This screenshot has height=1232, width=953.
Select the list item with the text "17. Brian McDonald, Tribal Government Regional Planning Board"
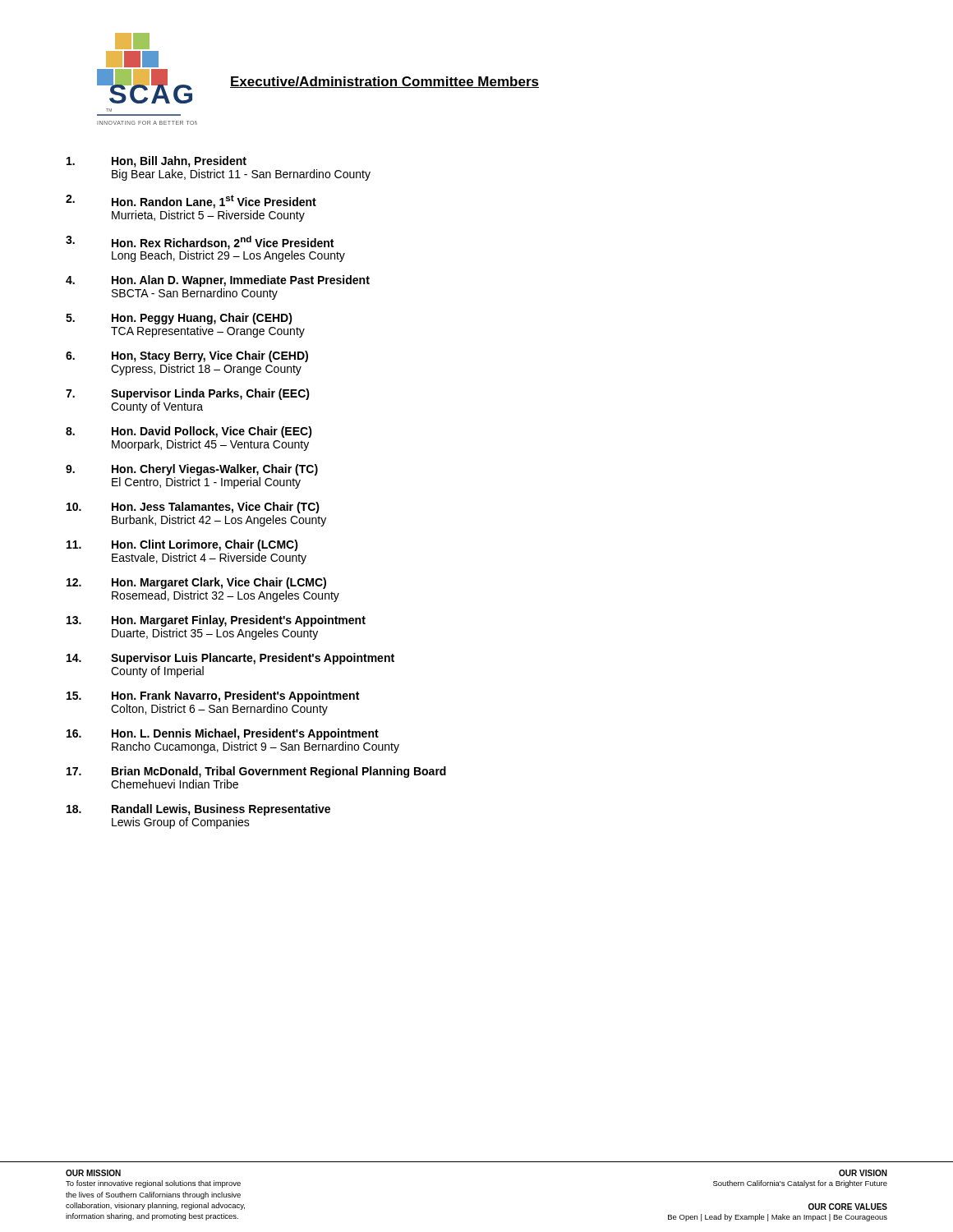(256, 772)
